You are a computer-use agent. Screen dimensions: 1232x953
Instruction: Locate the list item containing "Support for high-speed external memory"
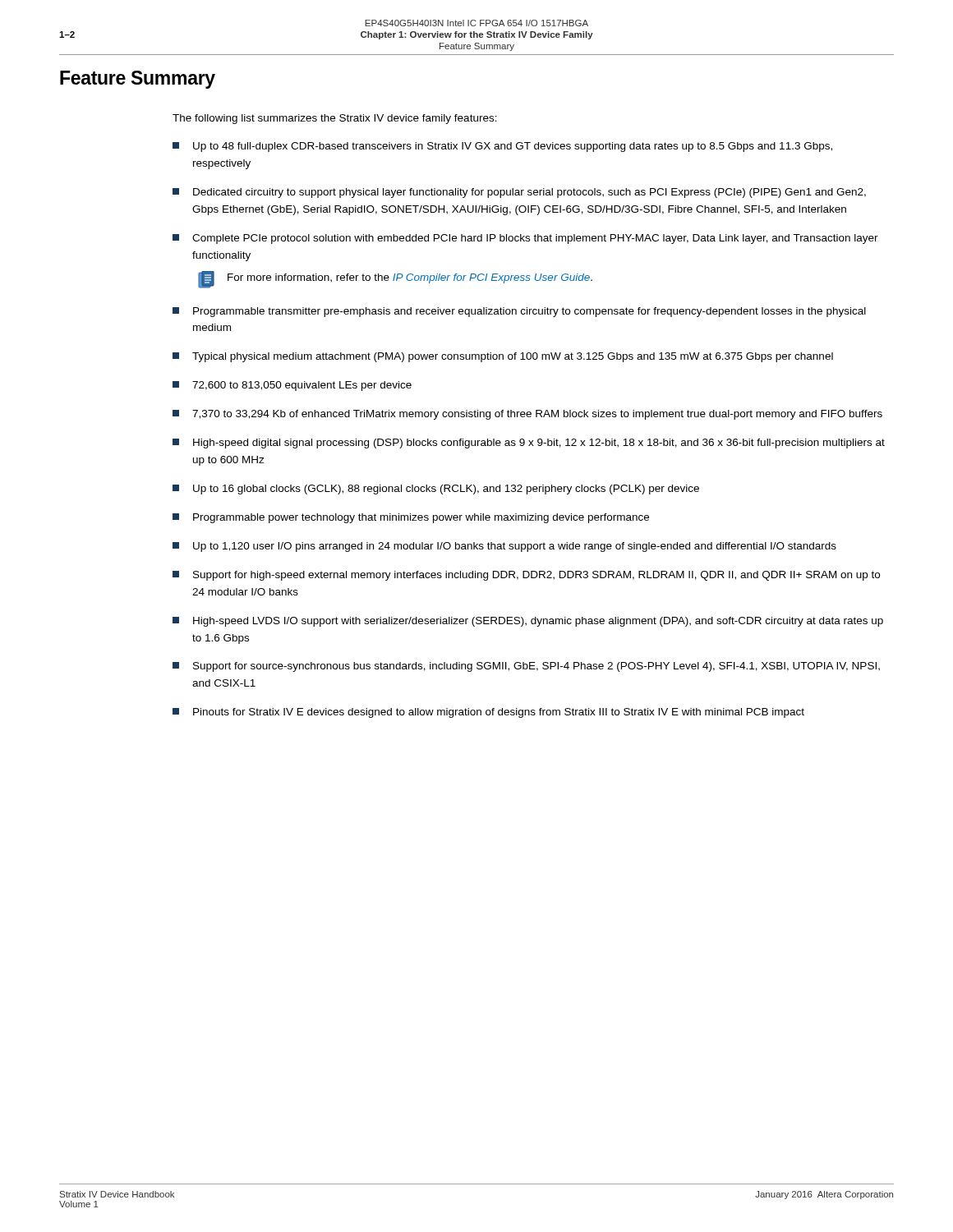pyautogui.click(x=530, y=584)
